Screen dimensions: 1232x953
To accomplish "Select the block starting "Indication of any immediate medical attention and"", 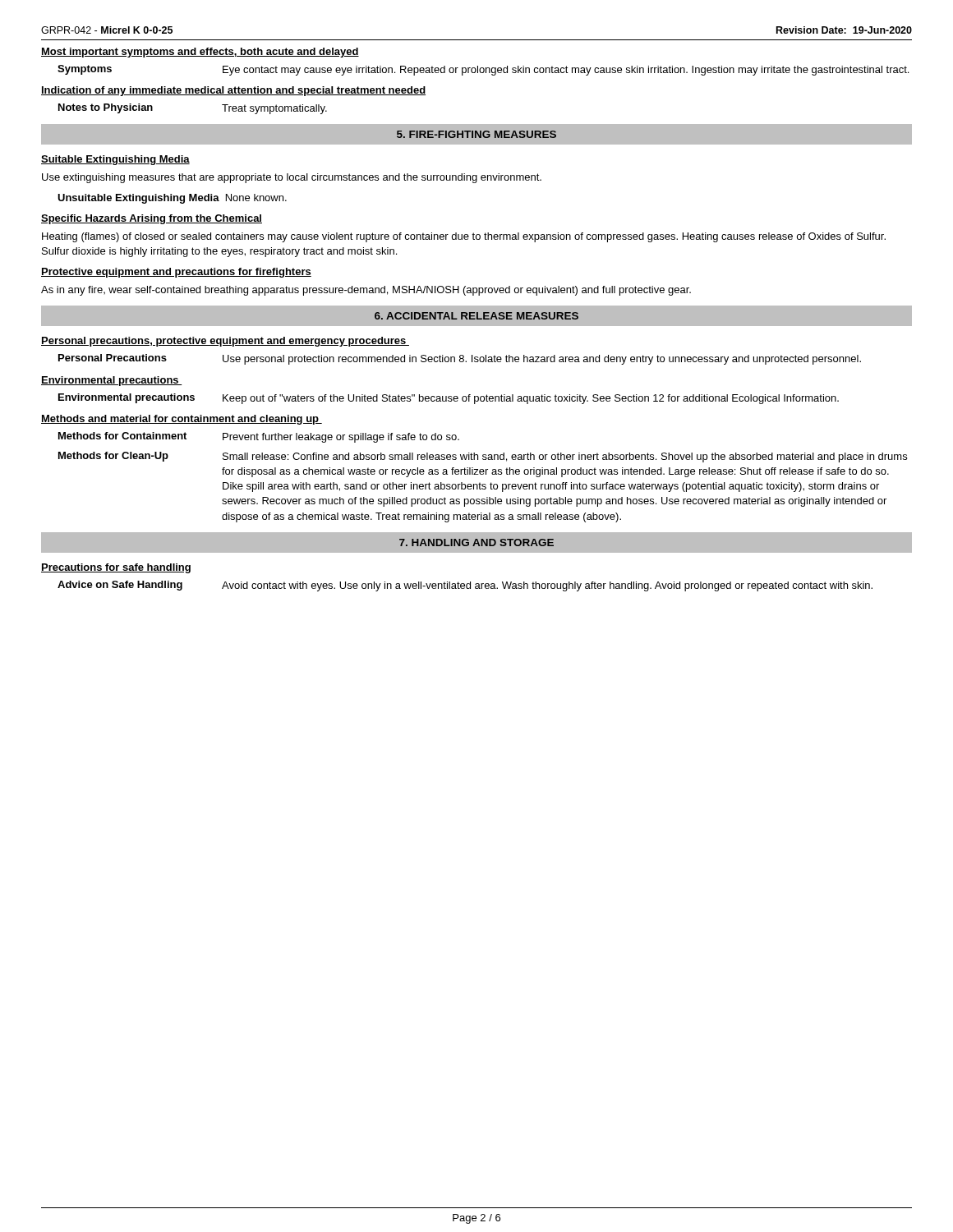I will pos(233,90).
